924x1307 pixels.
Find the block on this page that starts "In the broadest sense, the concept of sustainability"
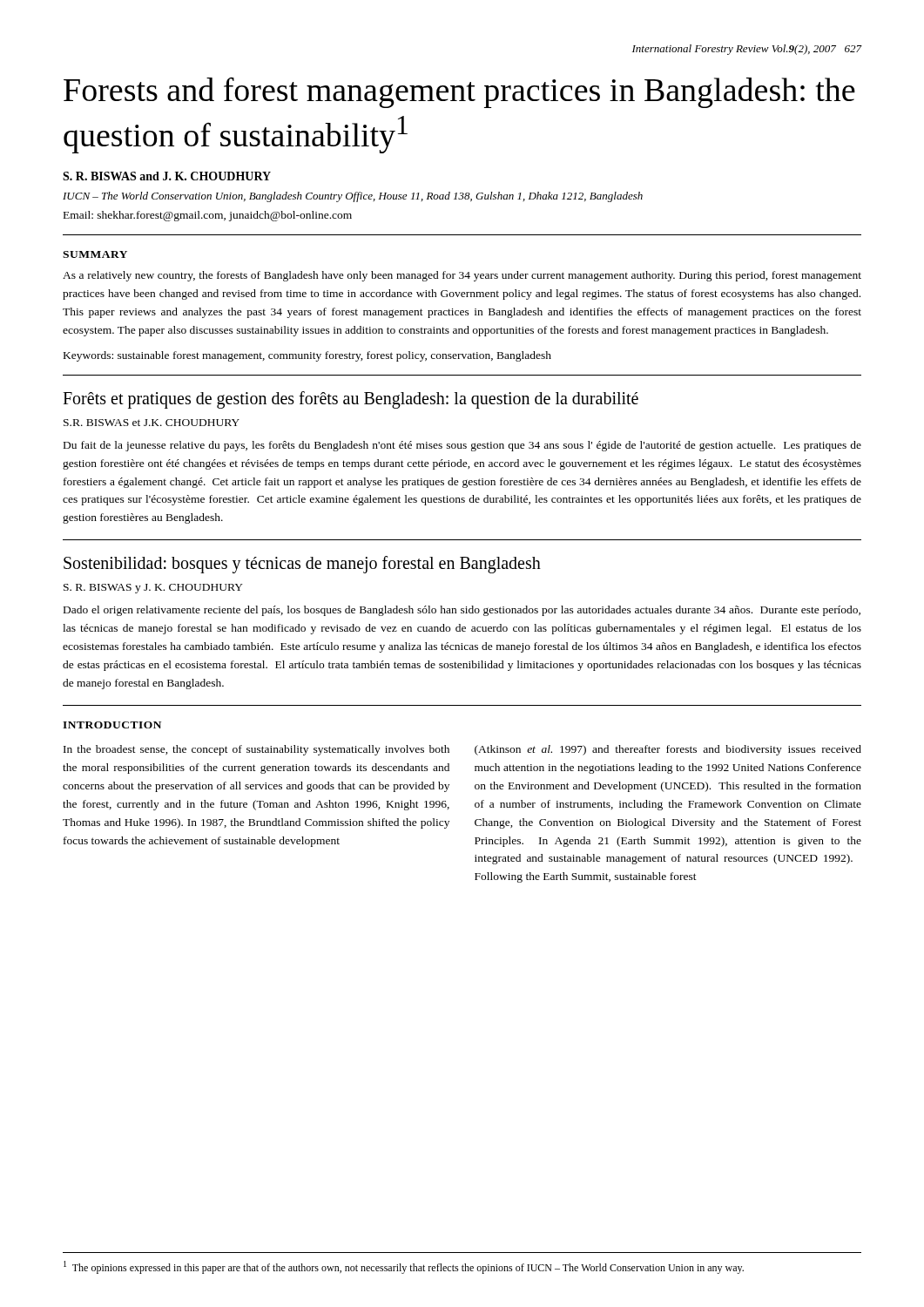tap(256, 794)
